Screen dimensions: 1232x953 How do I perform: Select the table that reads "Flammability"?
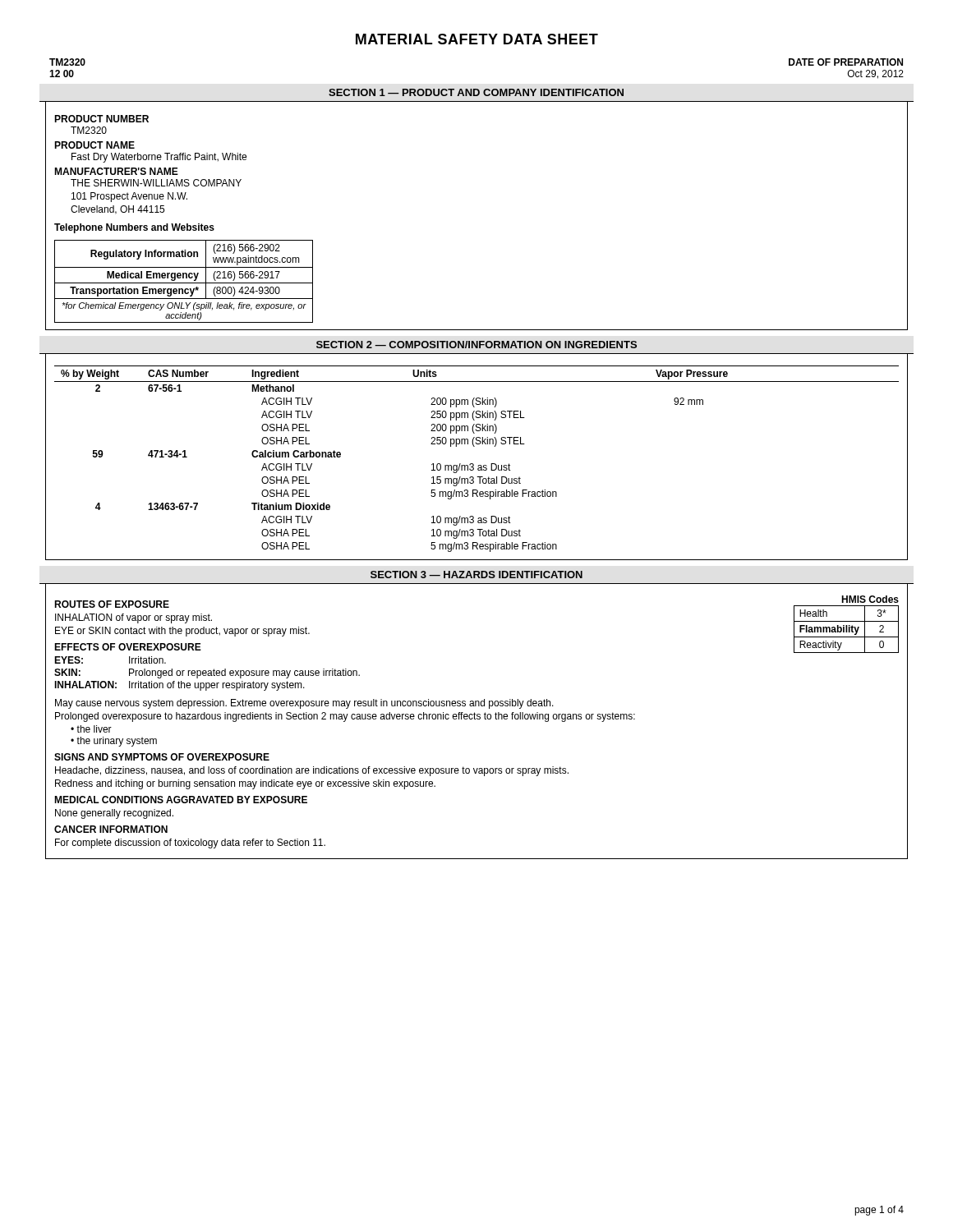842,623
